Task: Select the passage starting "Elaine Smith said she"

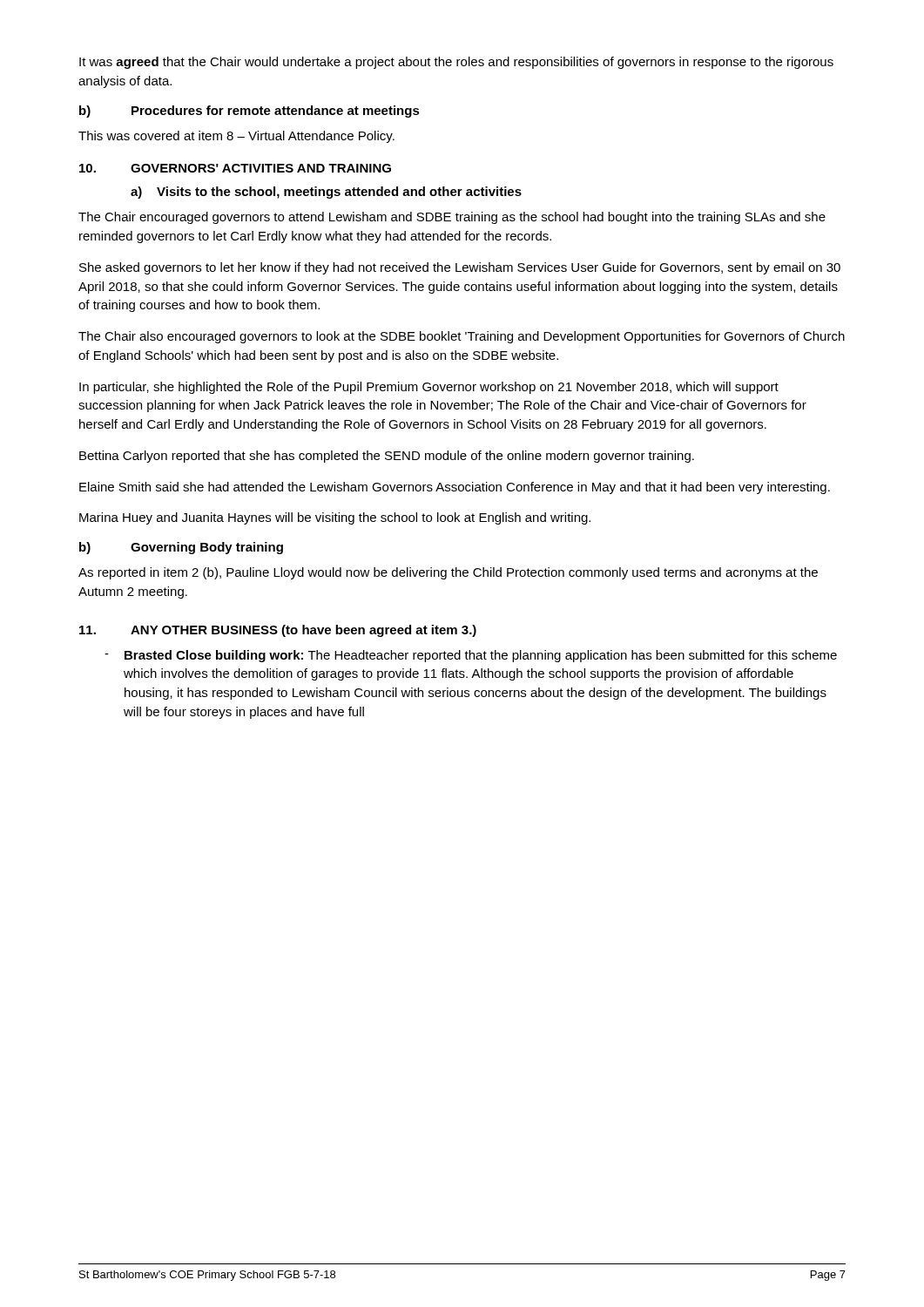Action: click(462, 487)
